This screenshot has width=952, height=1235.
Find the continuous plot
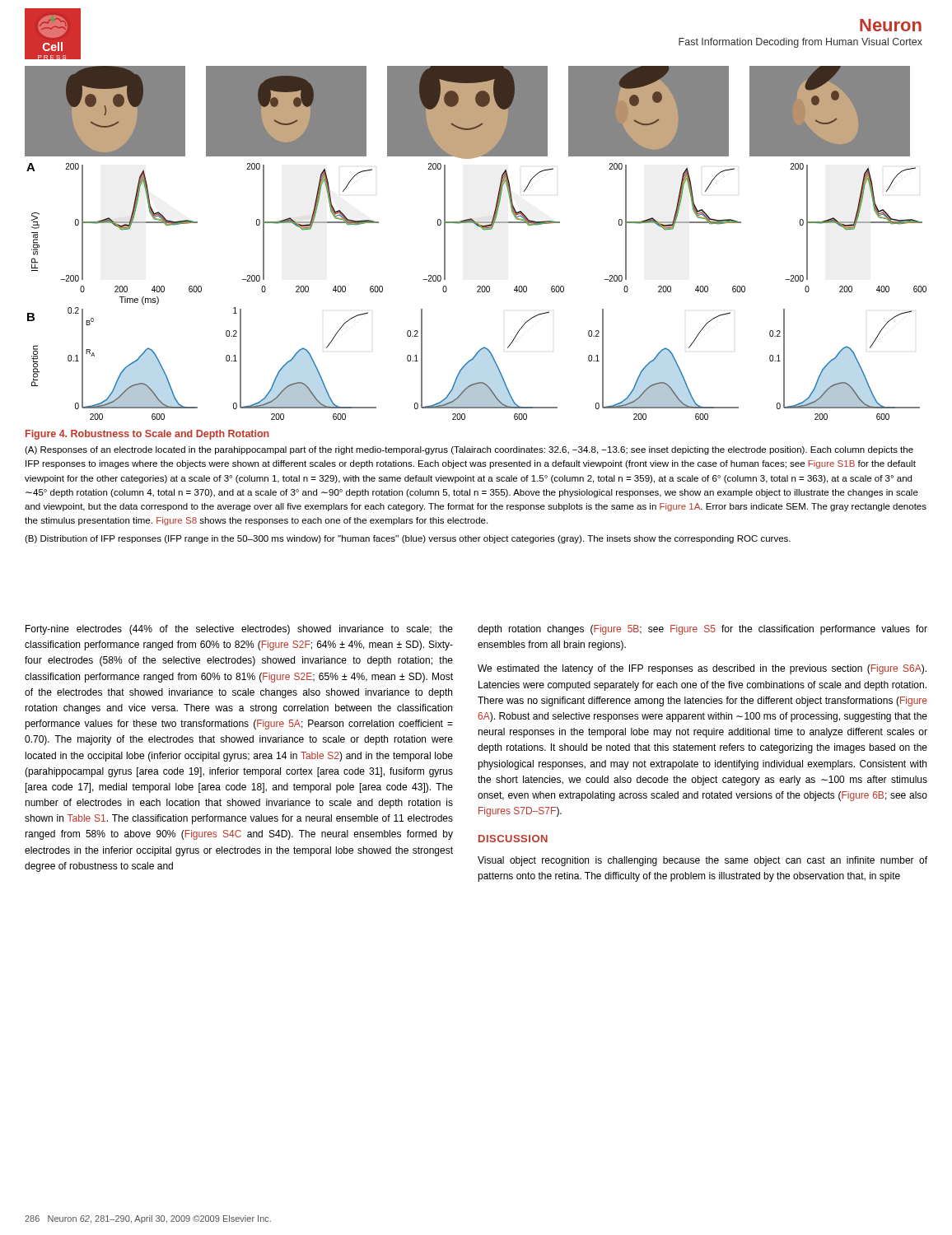coord(476,243)
